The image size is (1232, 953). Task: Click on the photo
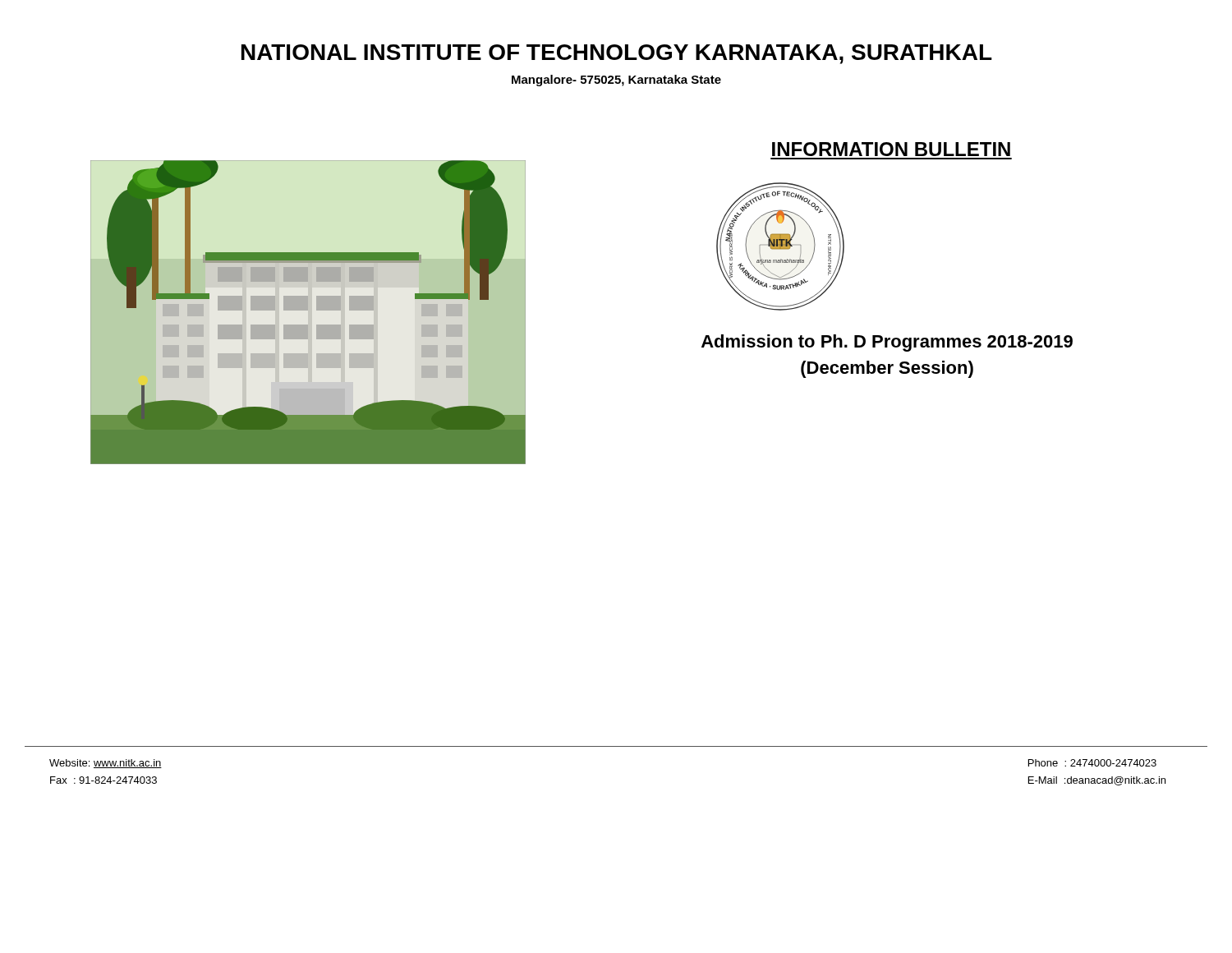308,312
